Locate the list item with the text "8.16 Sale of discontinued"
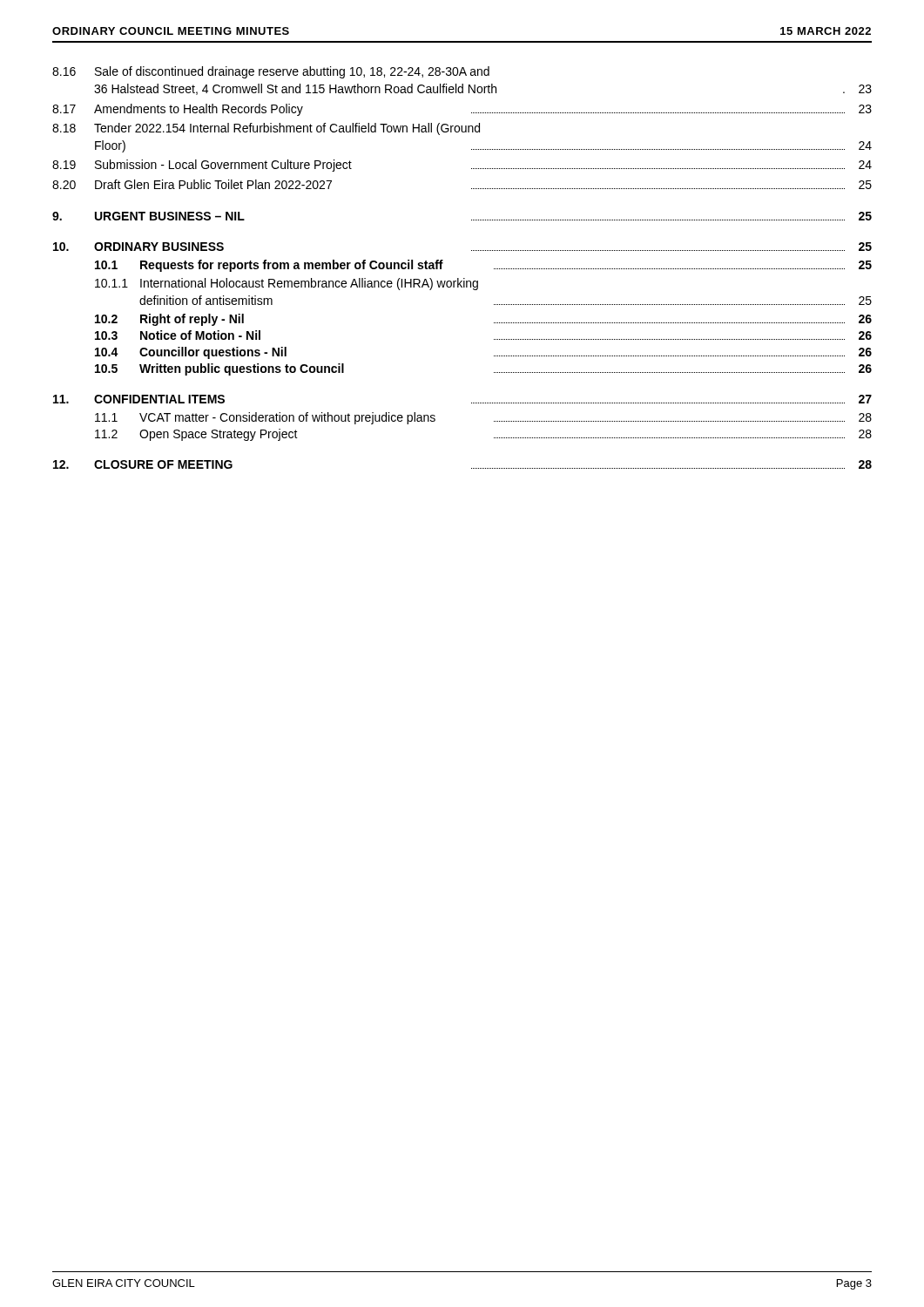The width and height of the screenshot is (924, 1307). 462,80
